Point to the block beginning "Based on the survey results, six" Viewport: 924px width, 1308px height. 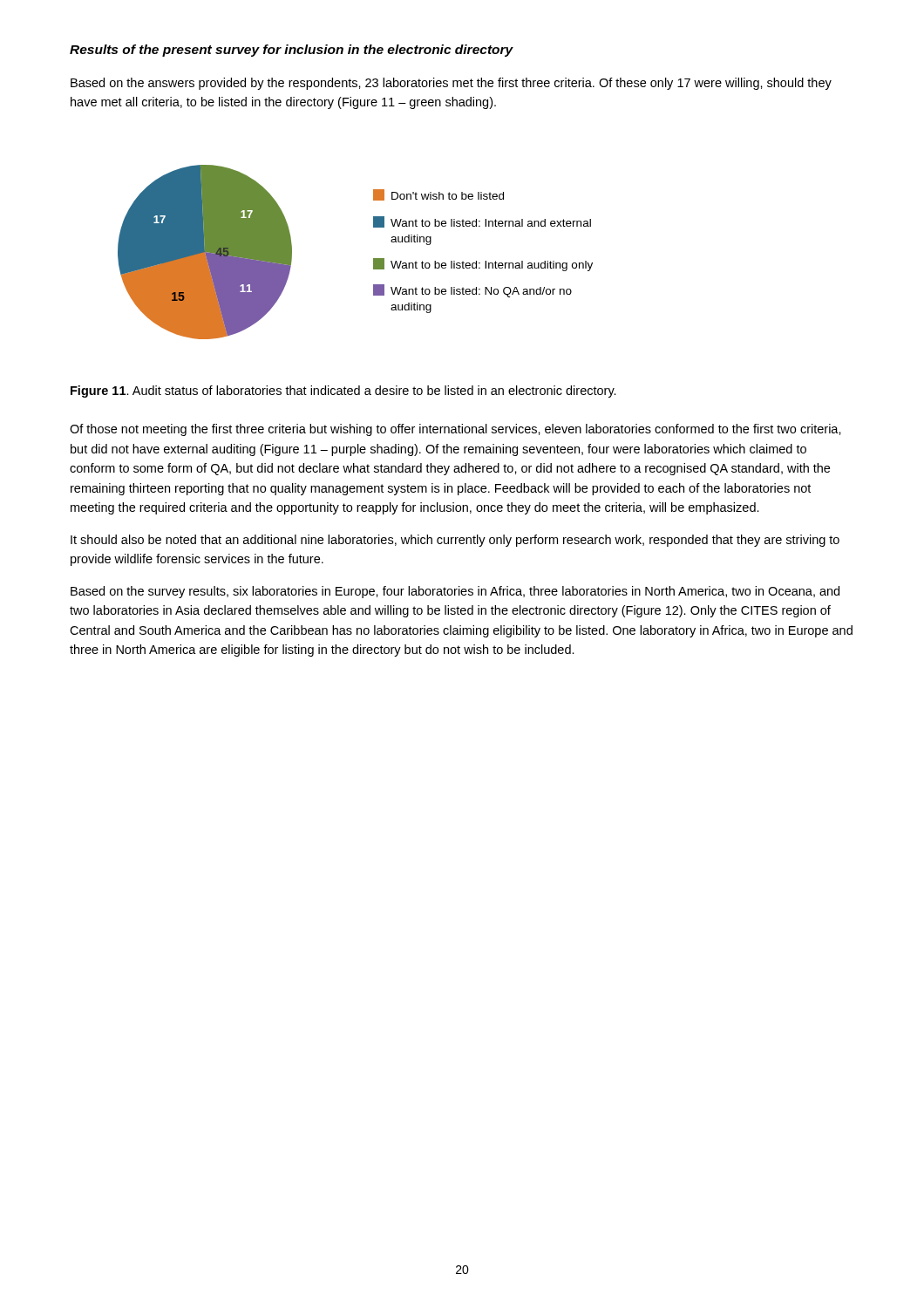pyautogui.click(x=461, y=620)
